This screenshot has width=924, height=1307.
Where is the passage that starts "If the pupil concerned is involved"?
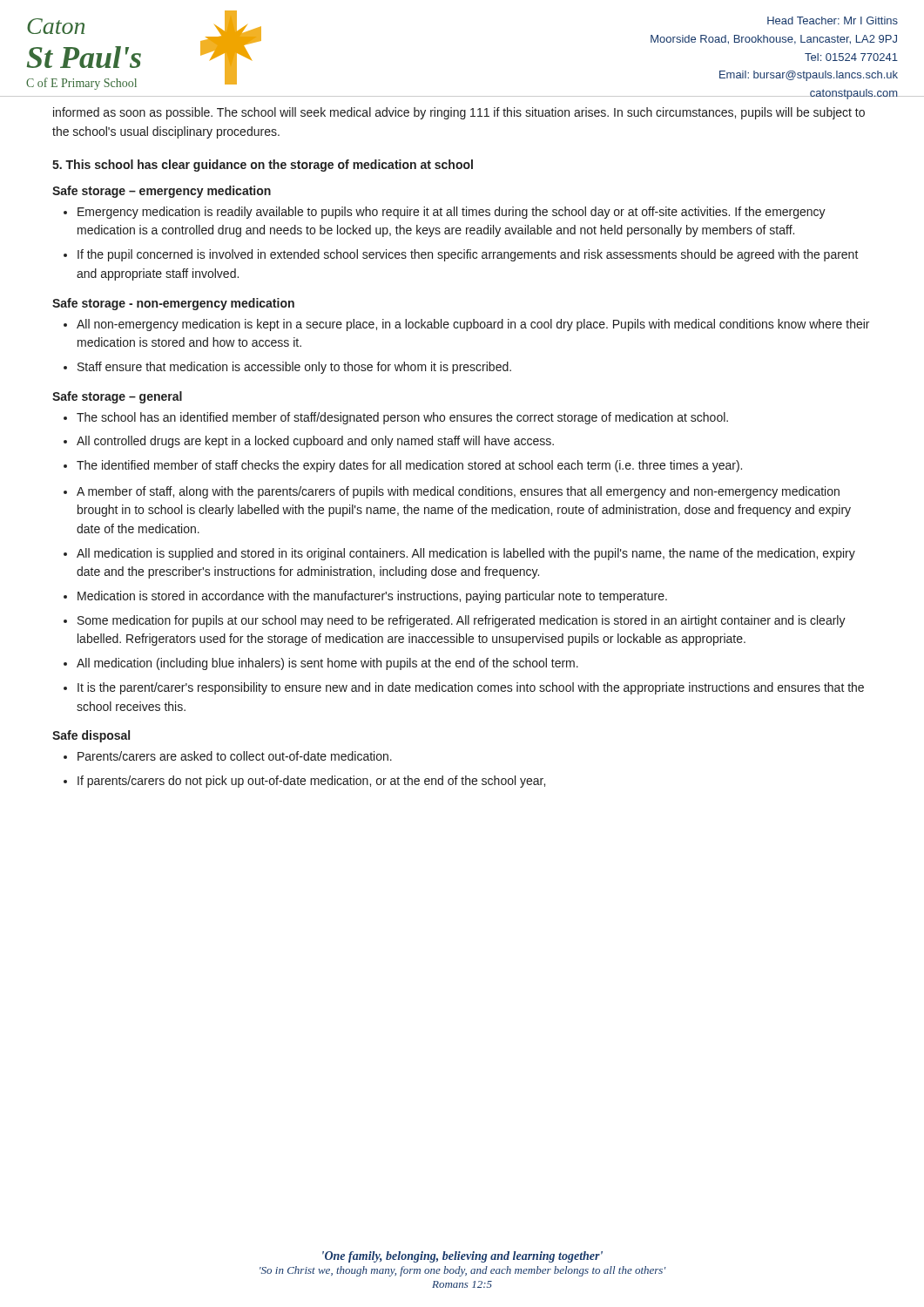click(x=467, y=264)
